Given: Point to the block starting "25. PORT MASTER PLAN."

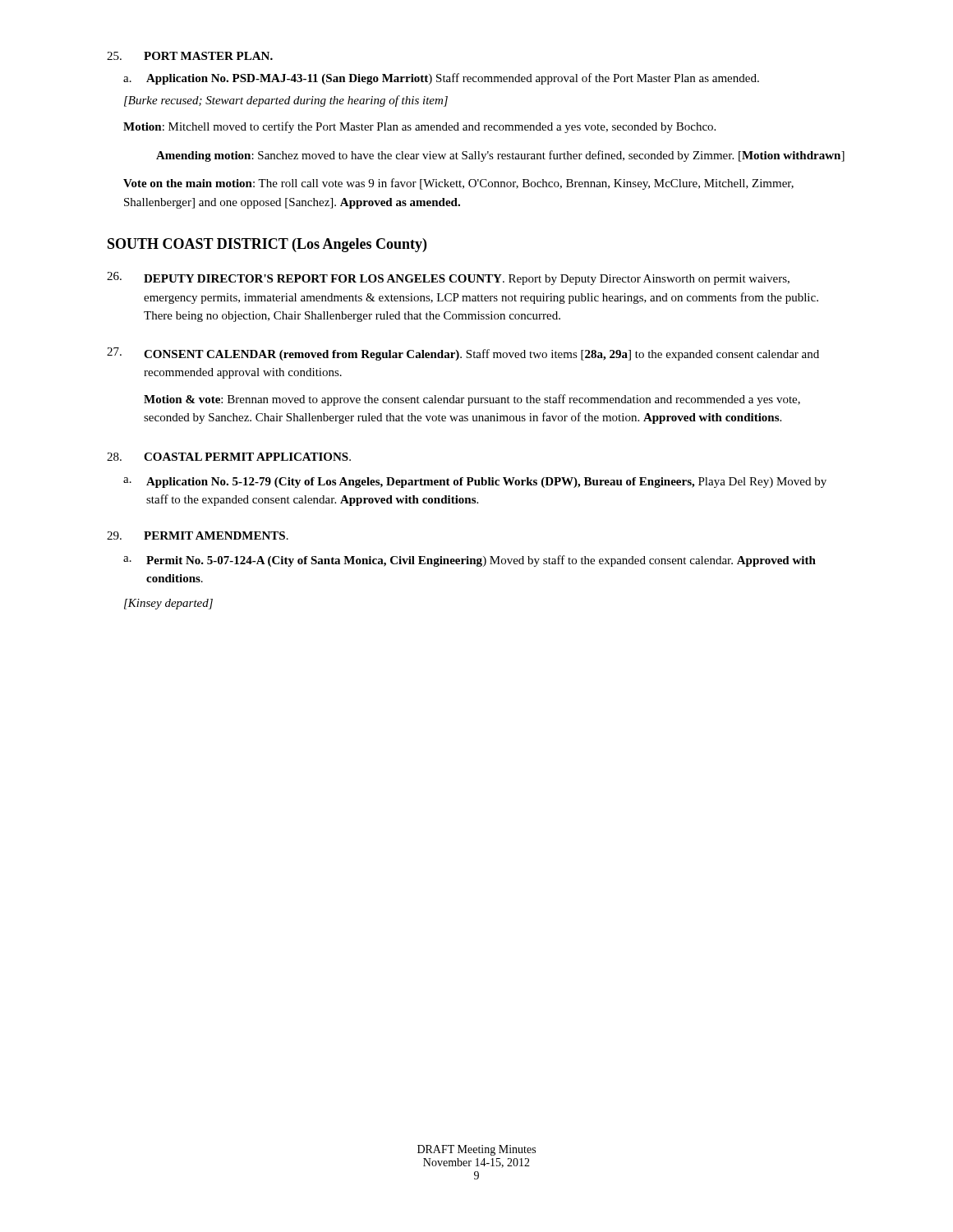Looking at the screenshot, I should tap(190, 56).
